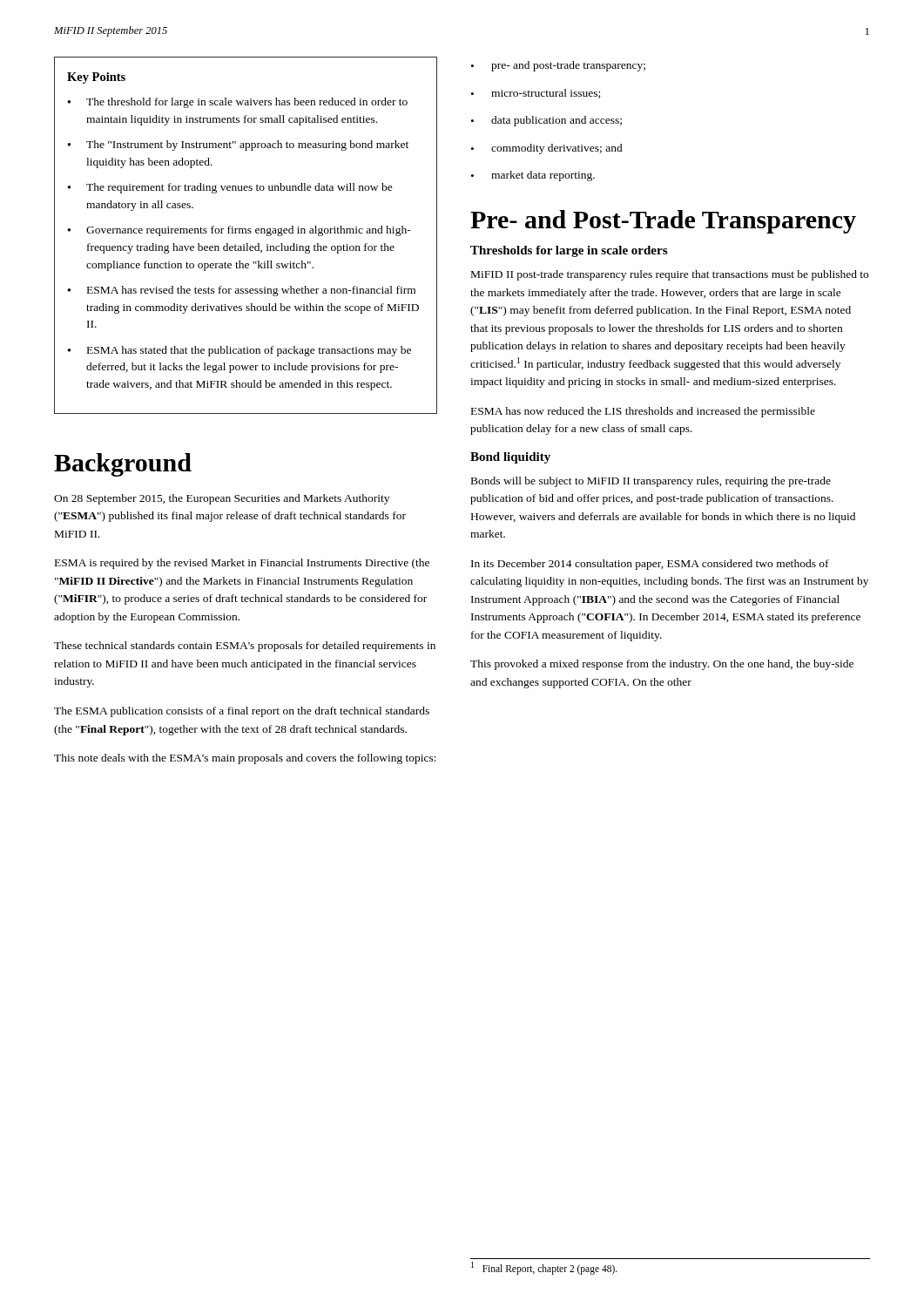Point to the text block starting "•market data reporting."
Image resolution: width=924 pixels, height=1307 pixels.
[533, 176]
